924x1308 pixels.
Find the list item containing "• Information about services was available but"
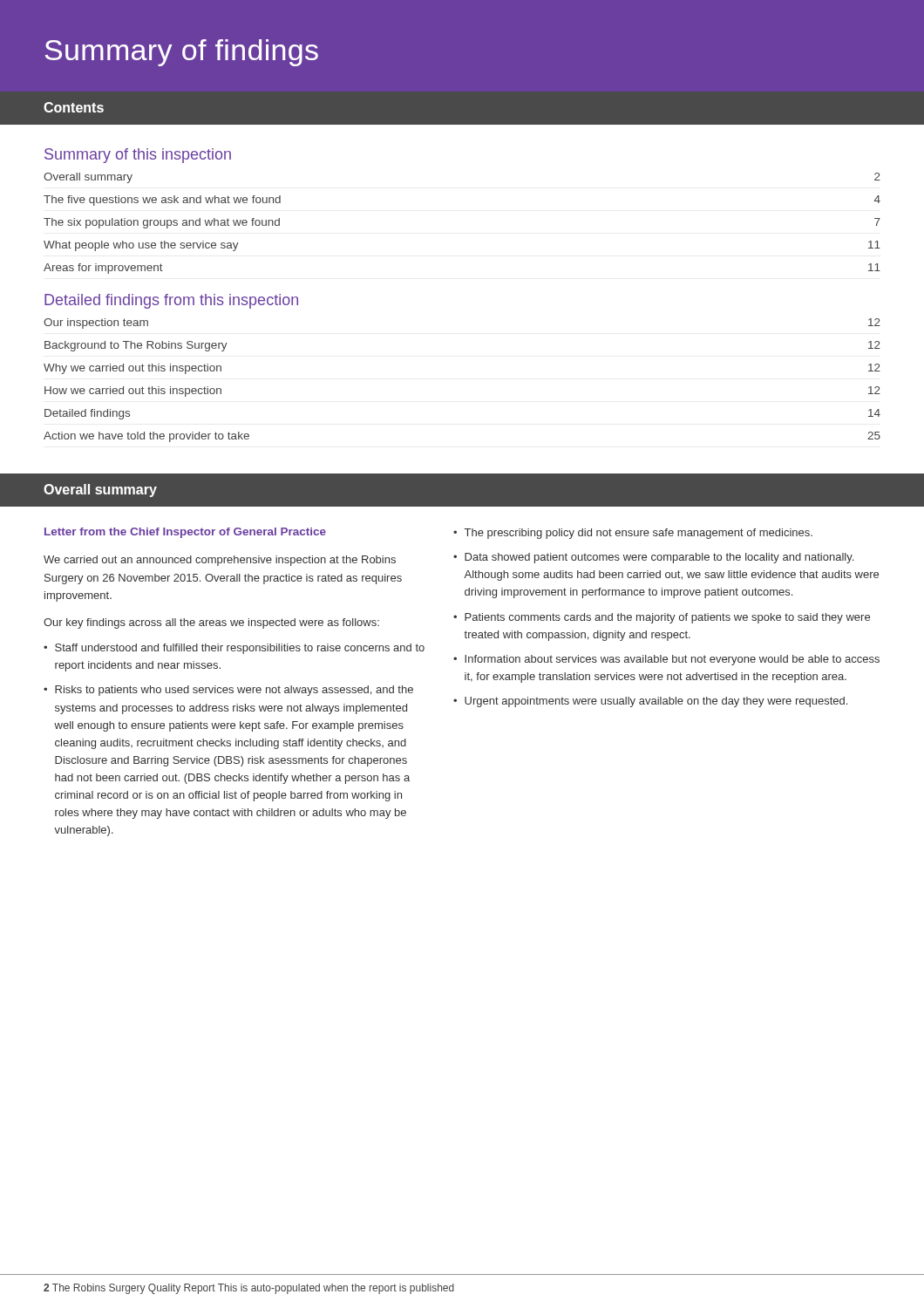pyautogui.click(x=667, y=668)
